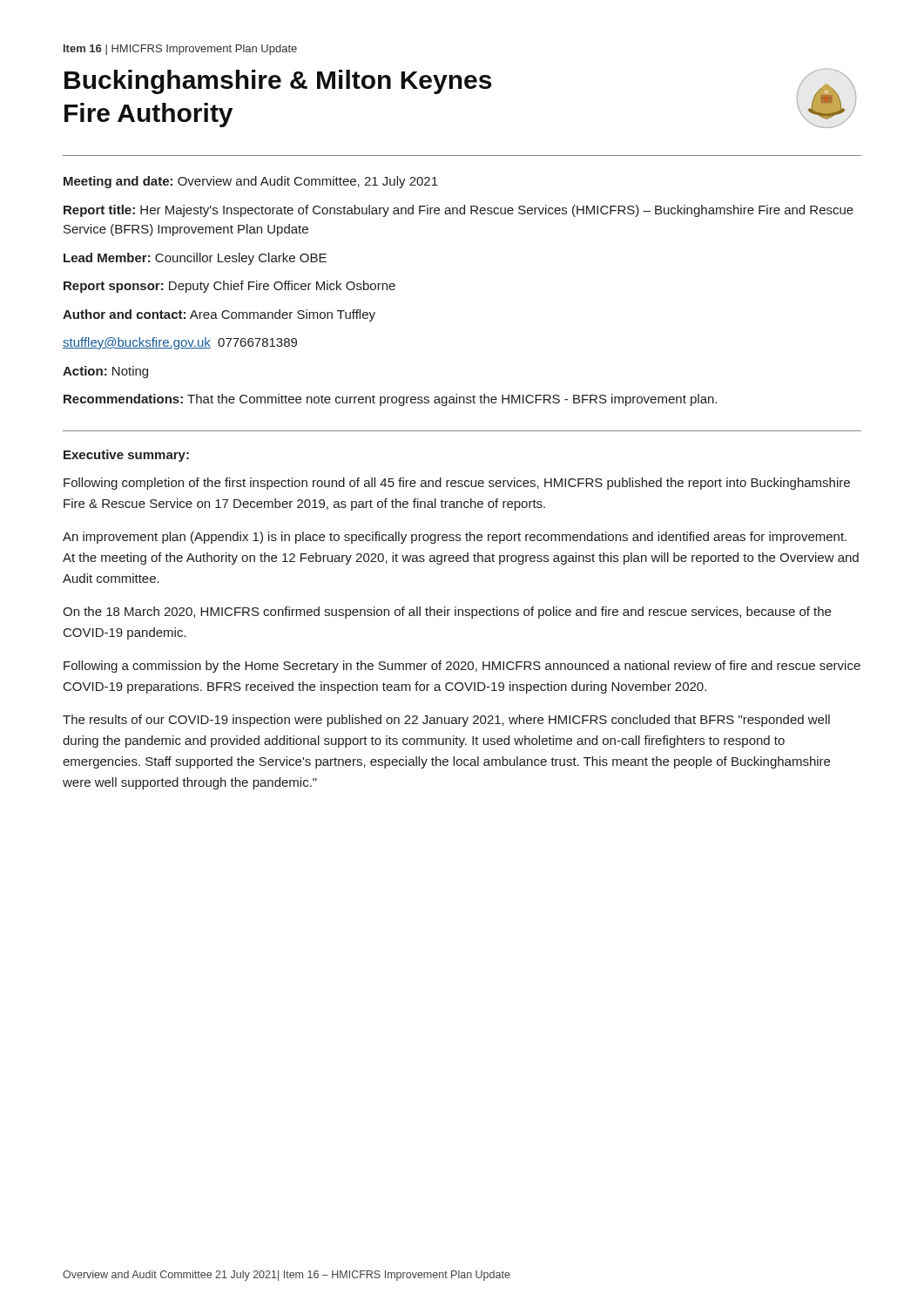Screen dimensions: 1307x924
Task: Click the passage that begins "Report title: Her Majesty's Inspectorate of Constabulary"
Action: click(x=458, y=219)
